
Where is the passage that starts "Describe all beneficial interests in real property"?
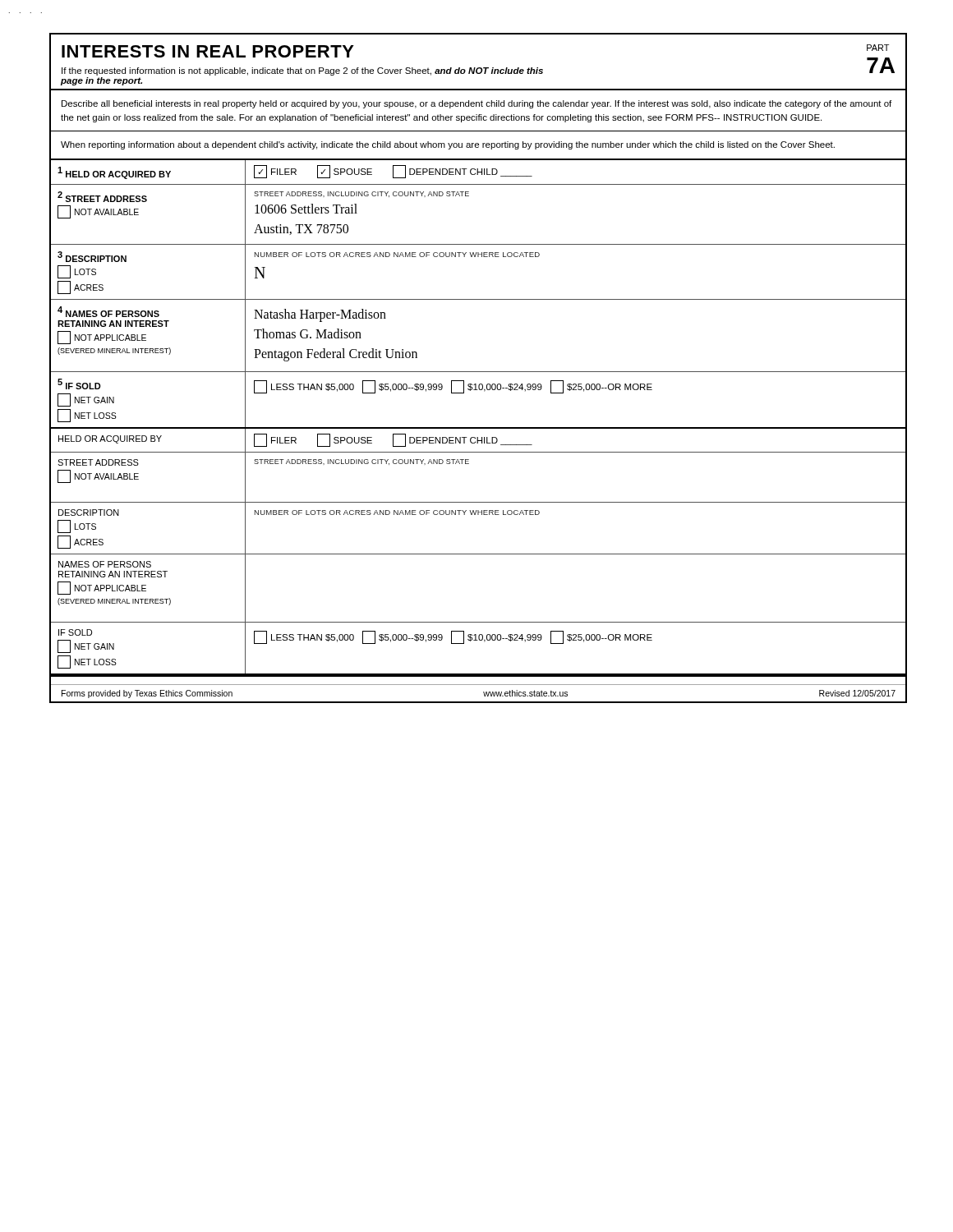476,110
